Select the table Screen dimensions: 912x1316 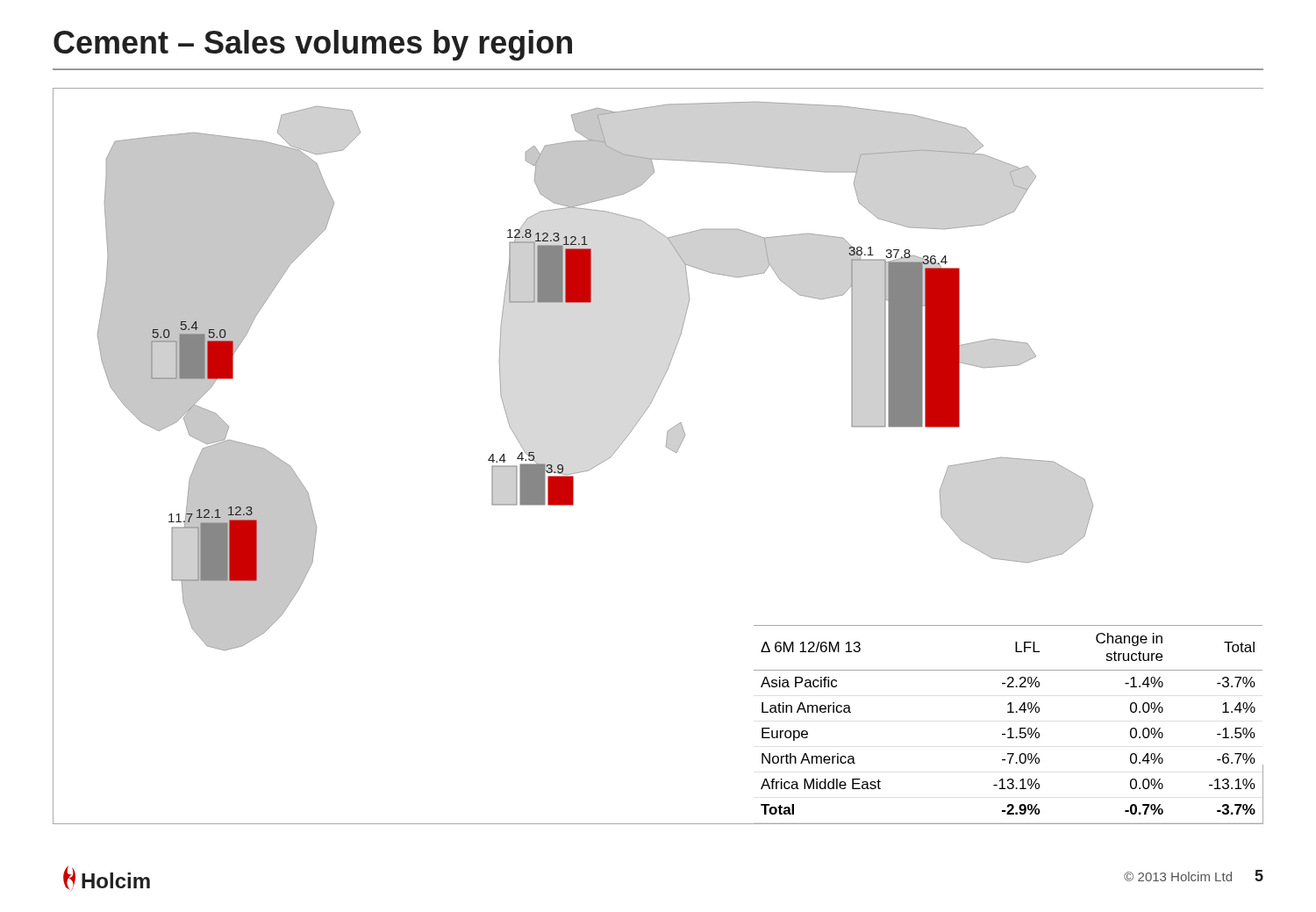tap(1008, 724)
